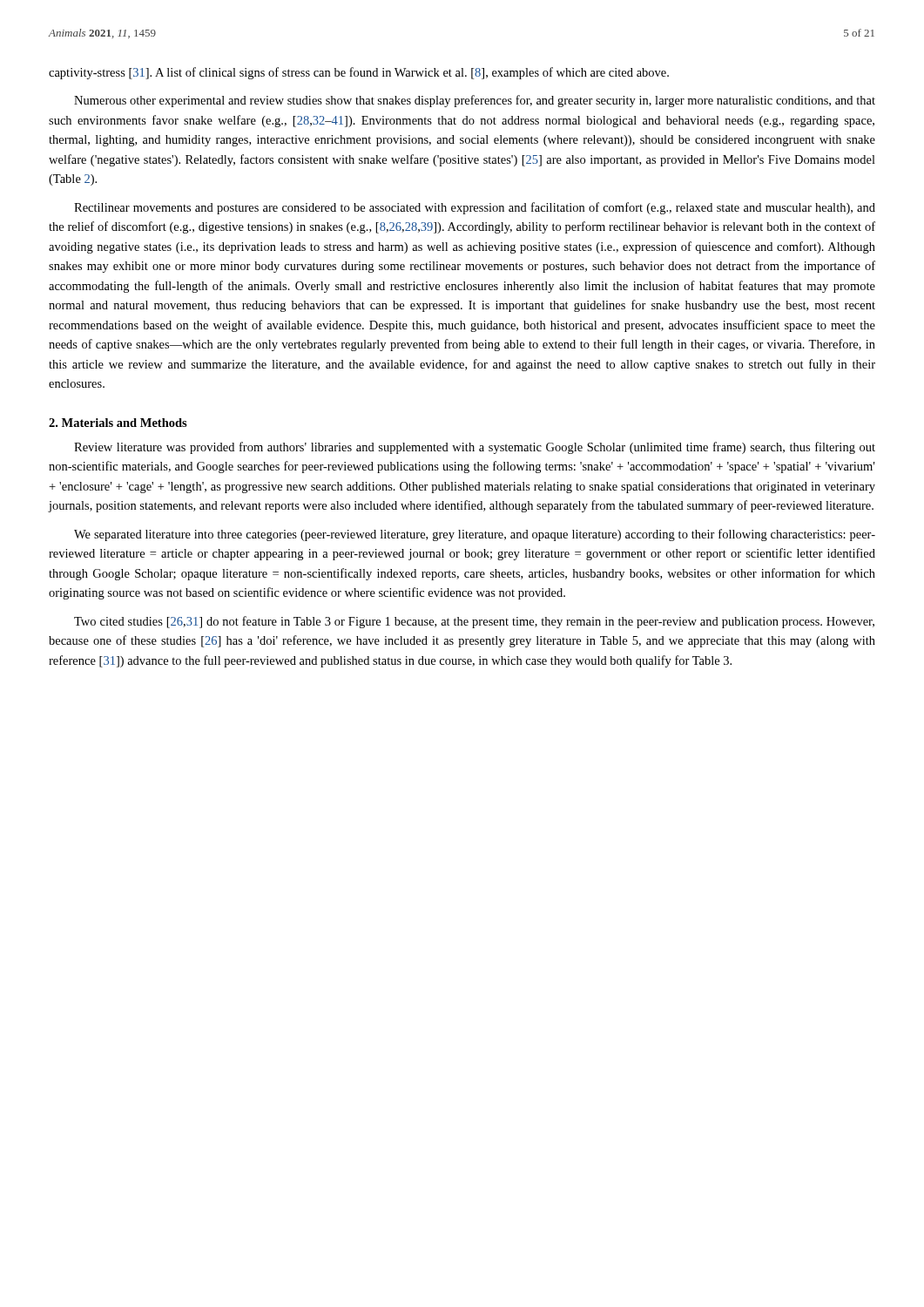Viewport: 924px width, 1307px height.
Task: Where is the passage that starts "Review literature was"?
Action: (462, 476)
